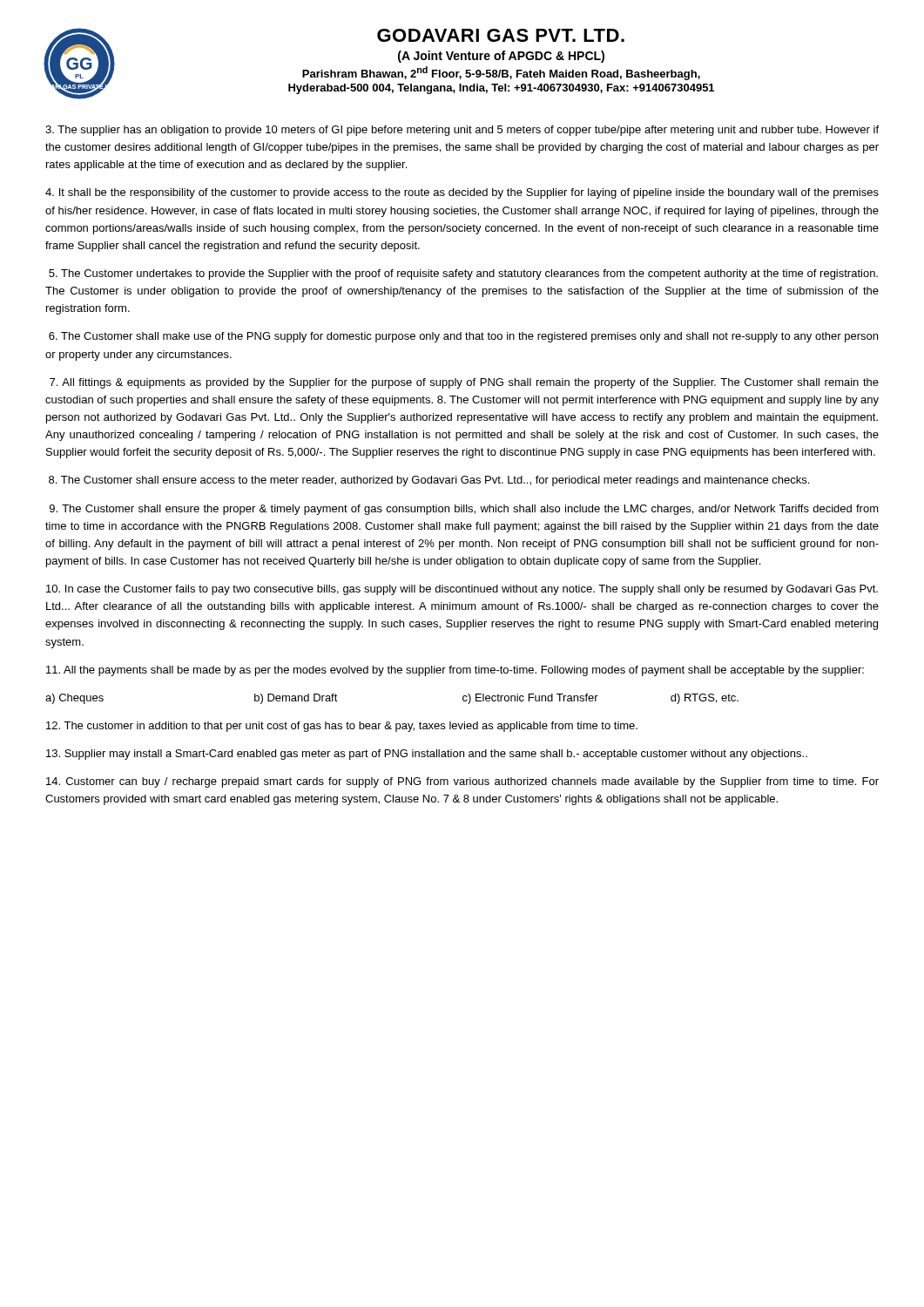Click on the passage starting "The Customer undertakes to"
This screenshot has height=1307, width=924.
tap(462, 291)
